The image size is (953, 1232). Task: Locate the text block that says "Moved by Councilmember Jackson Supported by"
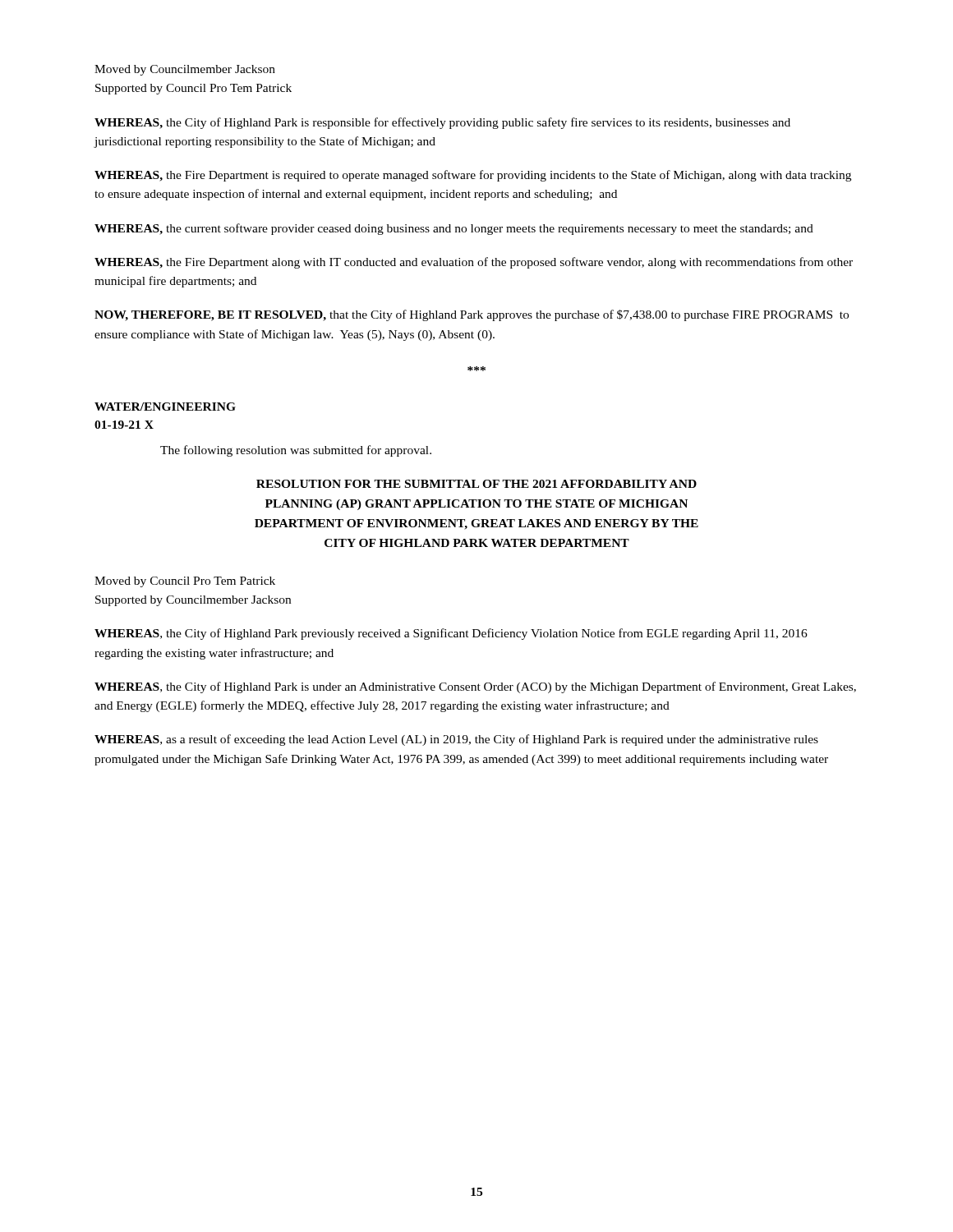[193, 78]
